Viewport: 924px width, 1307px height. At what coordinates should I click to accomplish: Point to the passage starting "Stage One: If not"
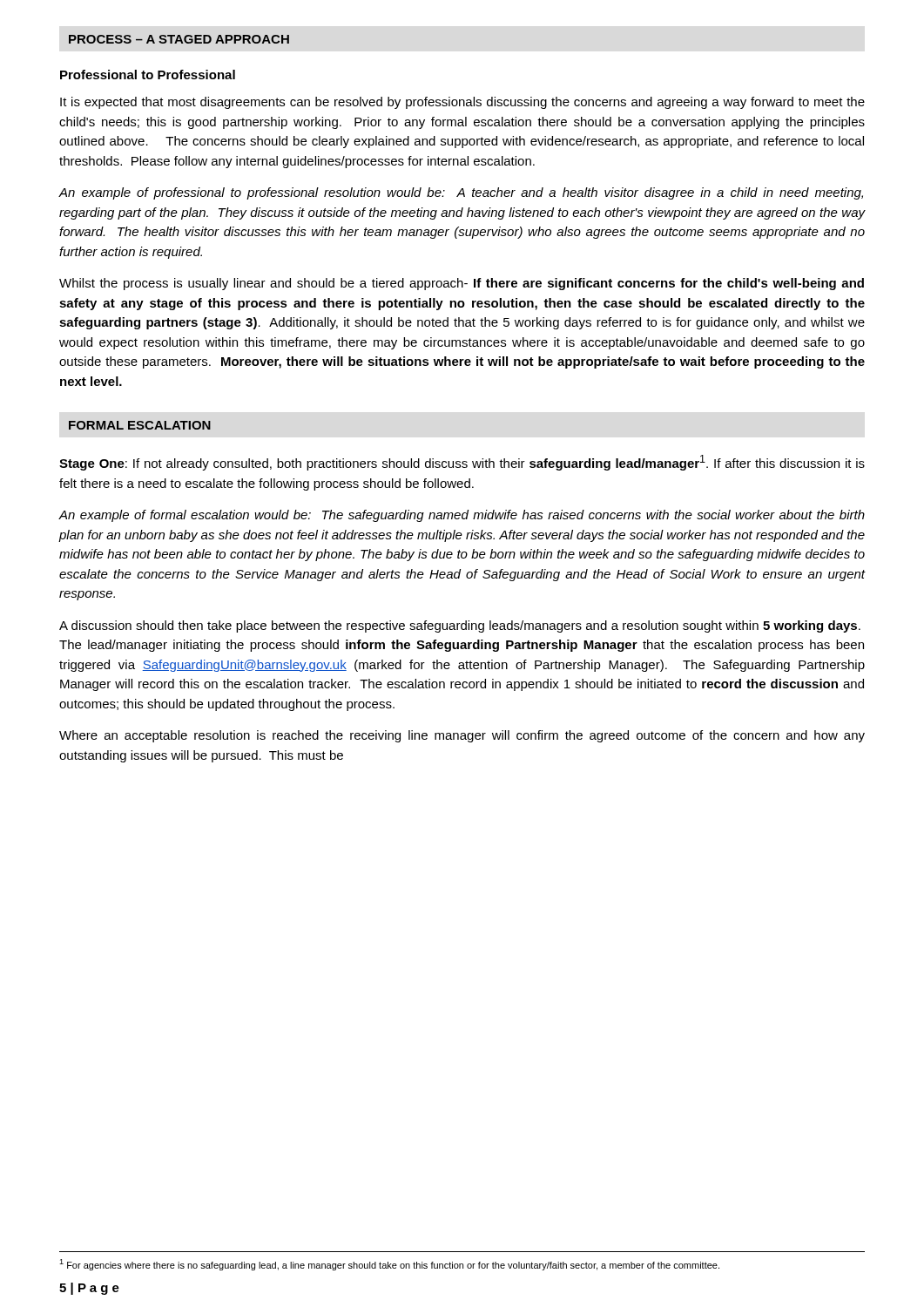(x=462, y=472)
